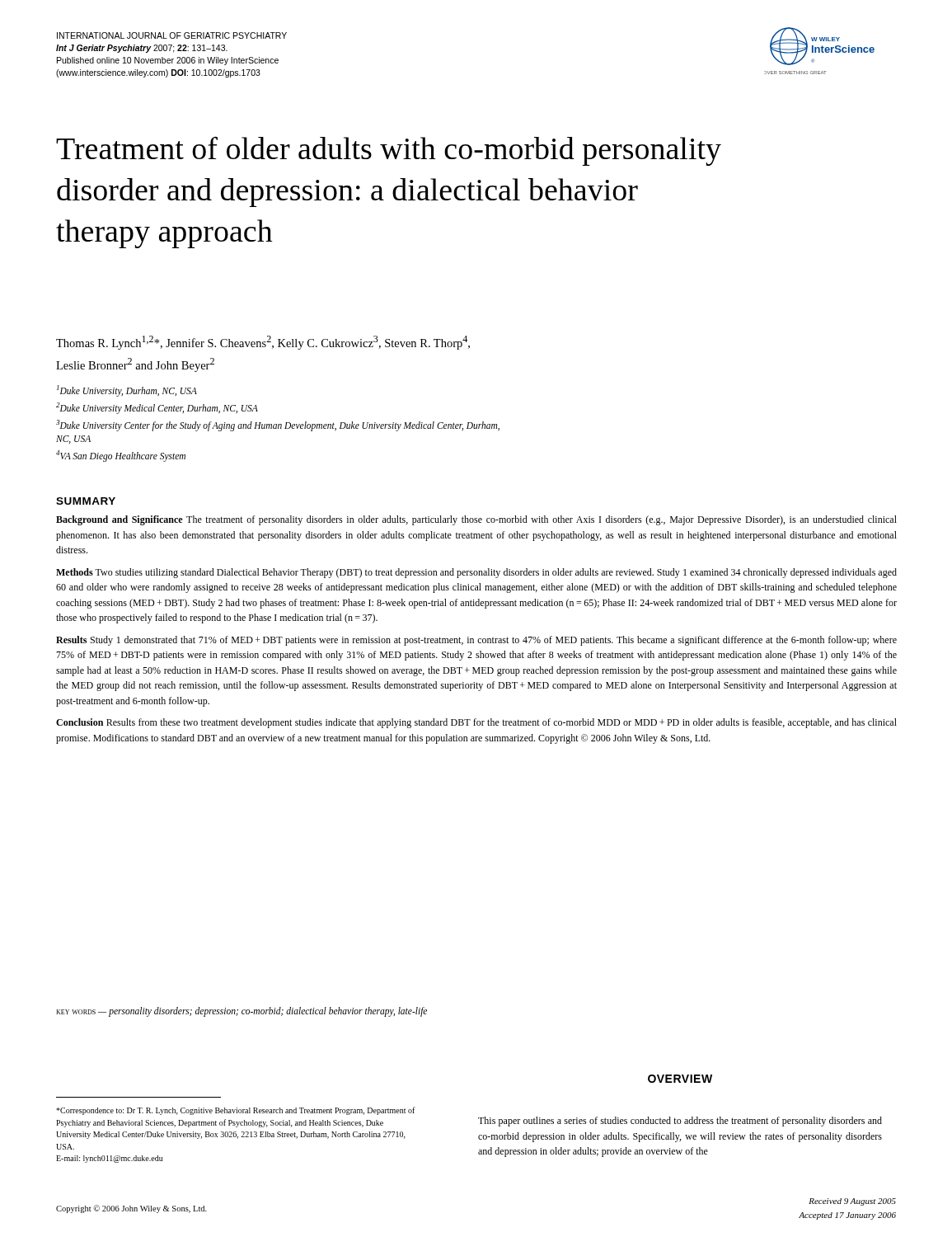Click on the footnote that says "Correspondence to: Dr T. R."
The width and height of the screenshot is (952, 1237).
[x=237, y=1135]
